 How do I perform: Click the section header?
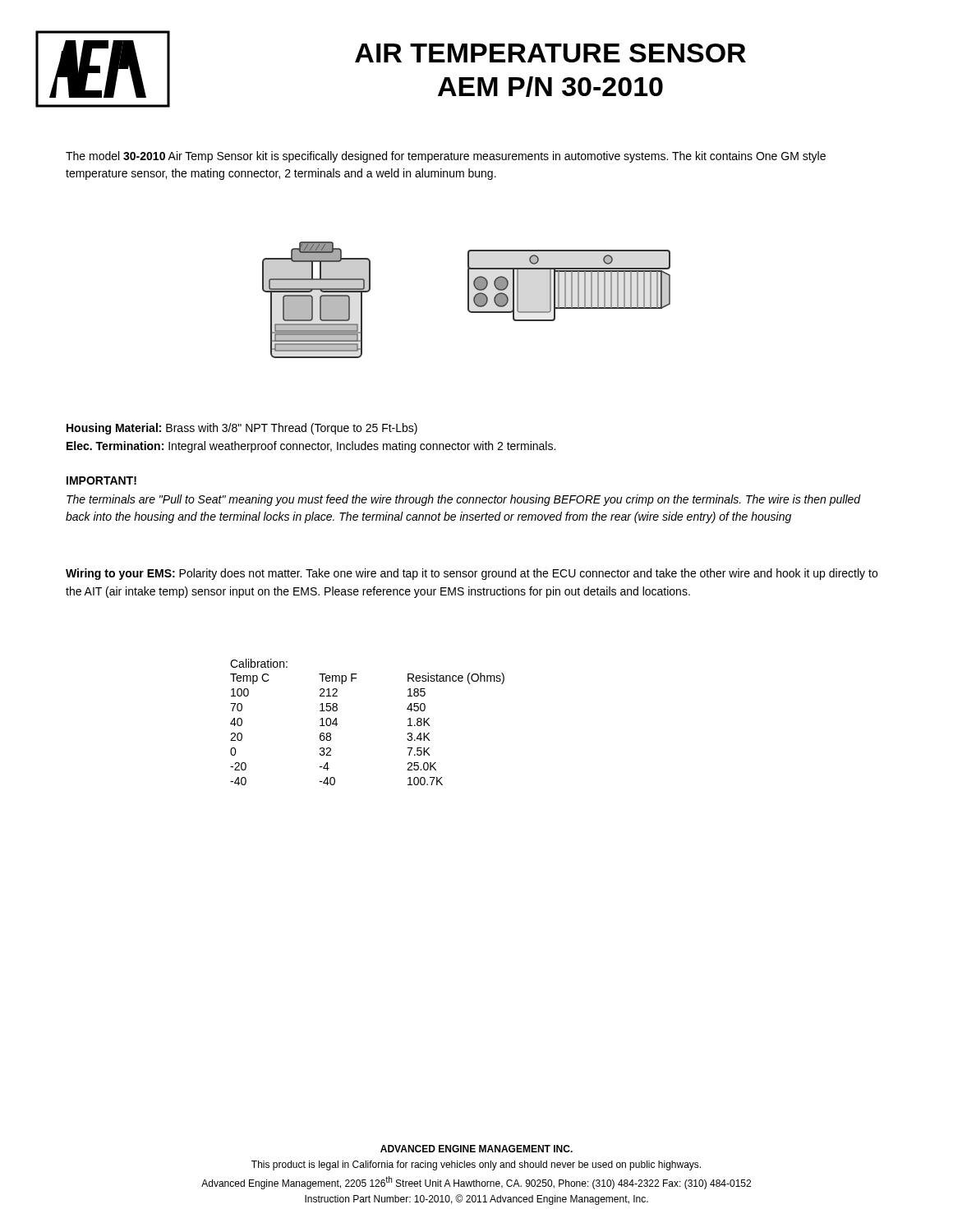point(101,480)
